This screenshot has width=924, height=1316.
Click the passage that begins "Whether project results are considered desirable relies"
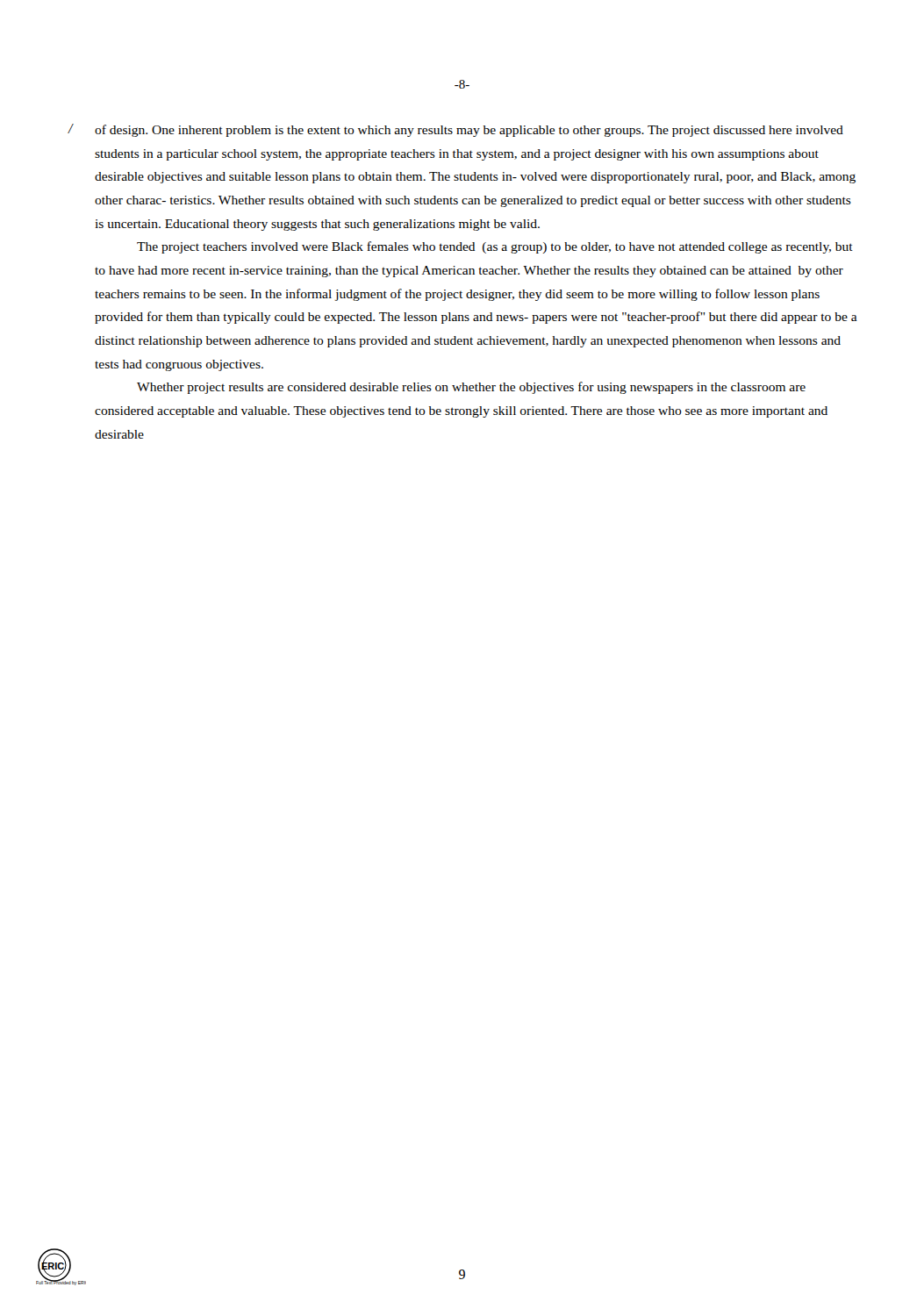click(x=461, y=410)
